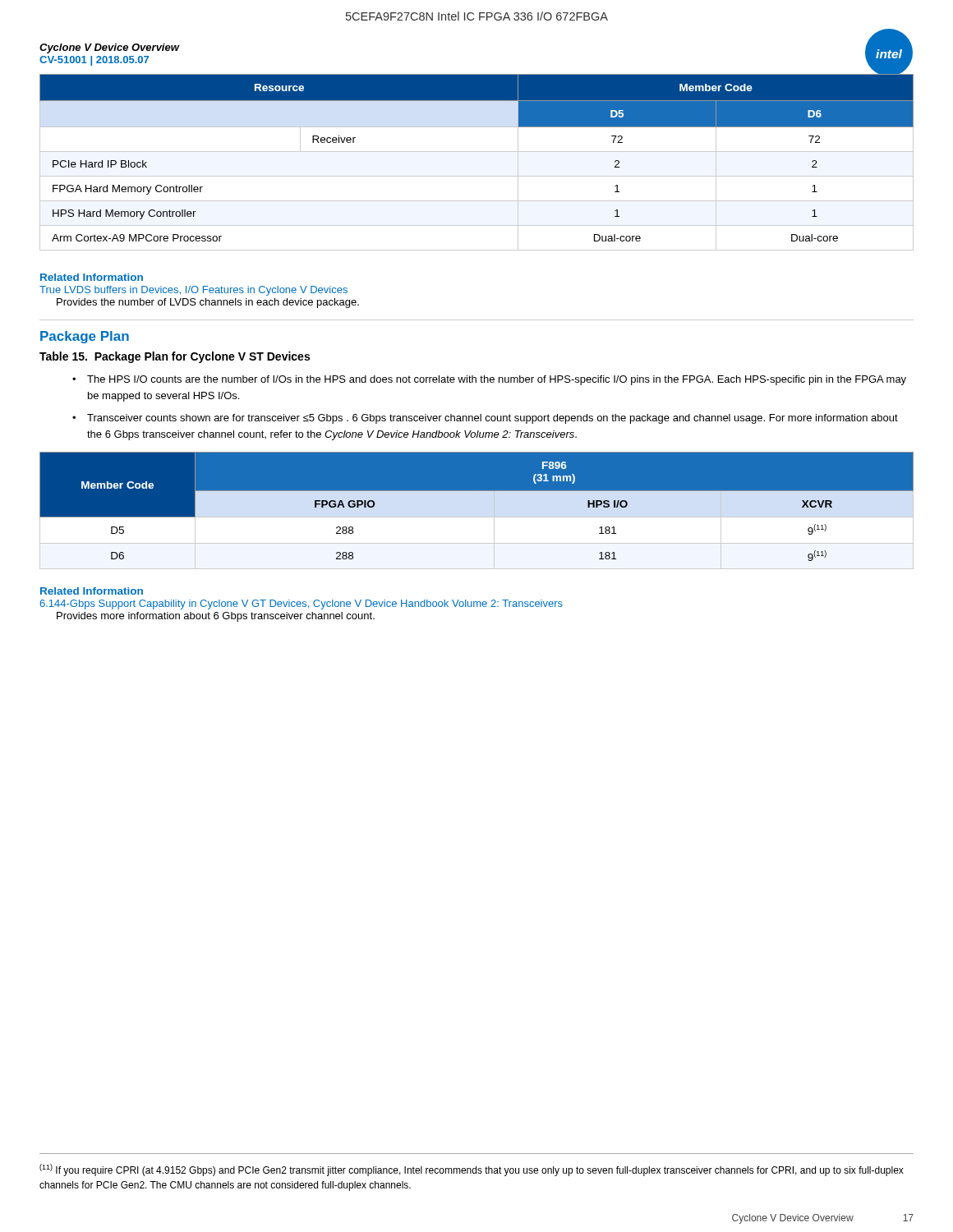953x1232 pixels.
Task: Find the region starting "(11) If you require CPRI (at"
Action: click(476, 1177)
